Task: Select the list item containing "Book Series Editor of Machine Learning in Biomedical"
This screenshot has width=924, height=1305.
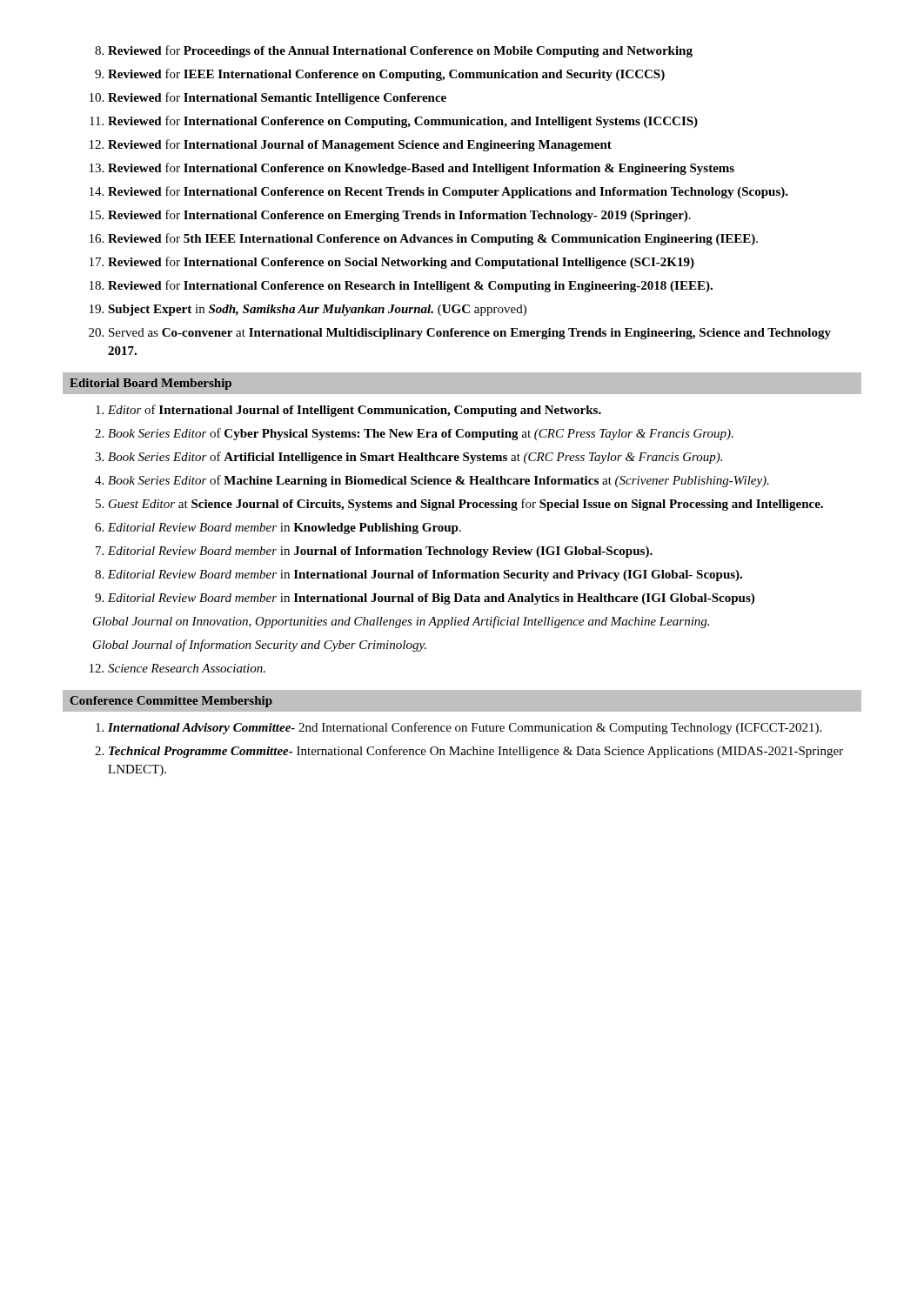Action: 439,480
